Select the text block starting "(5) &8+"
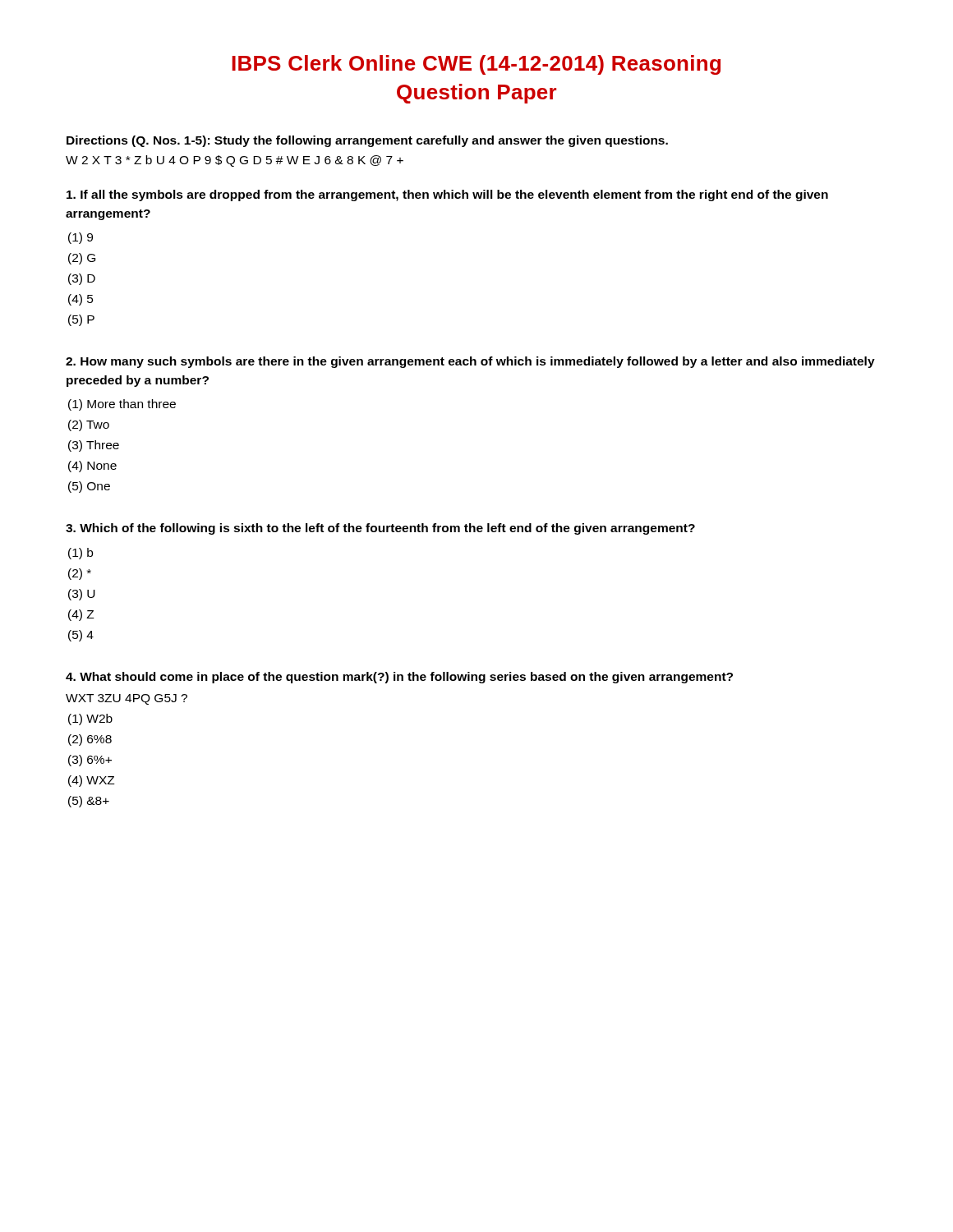 [x=88, y=801]
